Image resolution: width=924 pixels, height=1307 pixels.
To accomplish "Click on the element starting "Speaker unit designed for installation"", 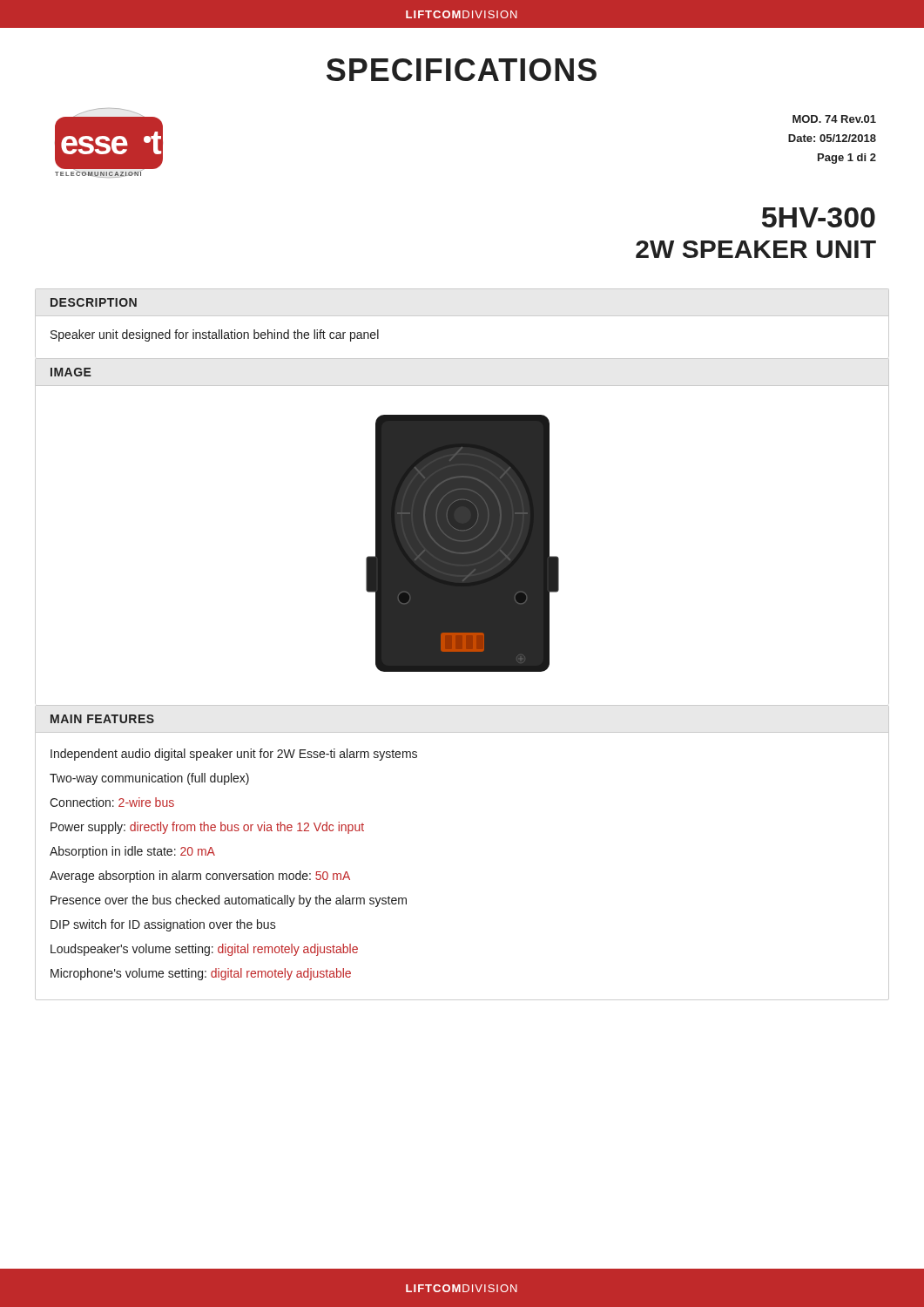I will click(x=214, y=335).
